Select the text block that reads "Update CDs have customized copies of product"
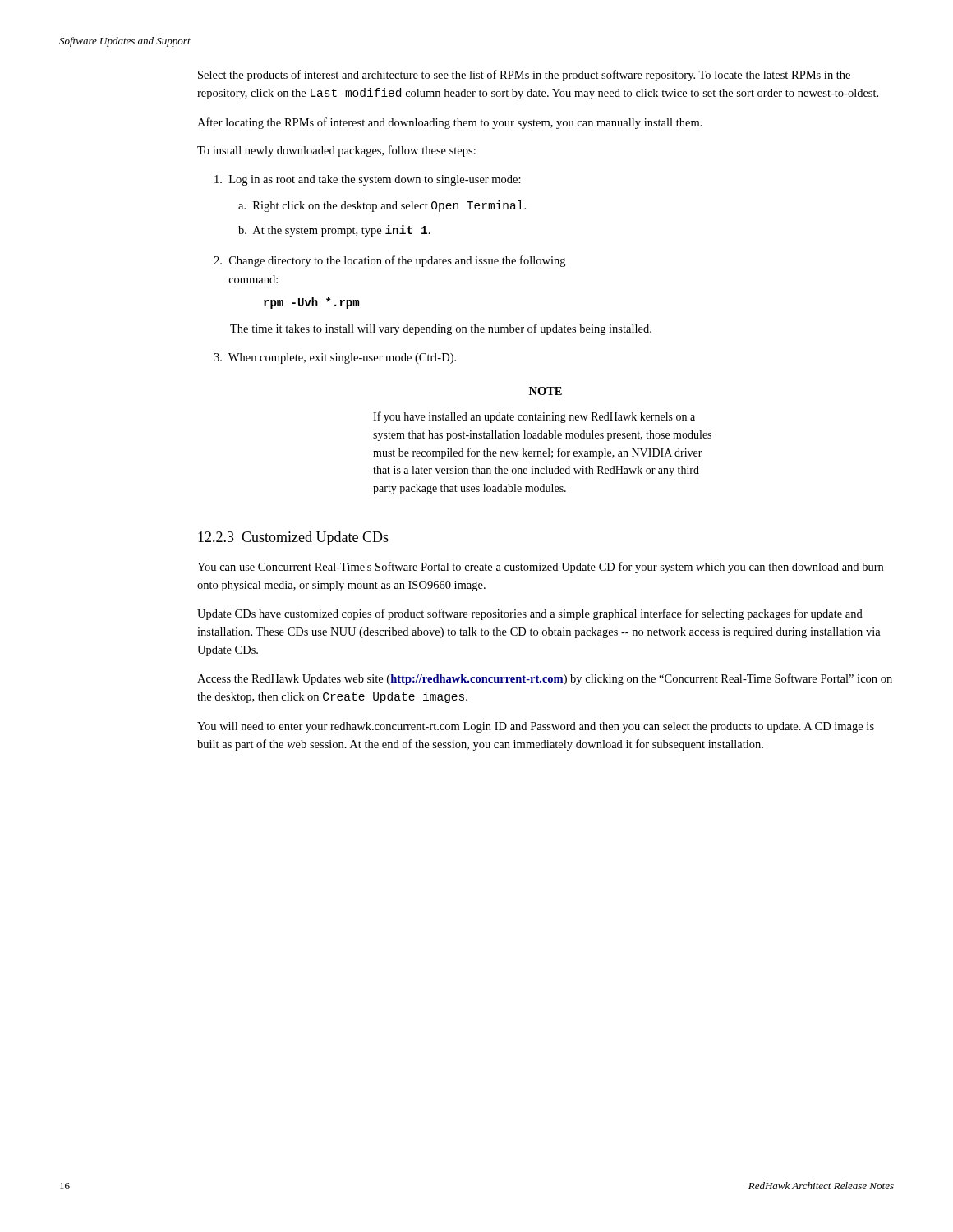This screenshot has width=953, height=1232. coord(539,632)
